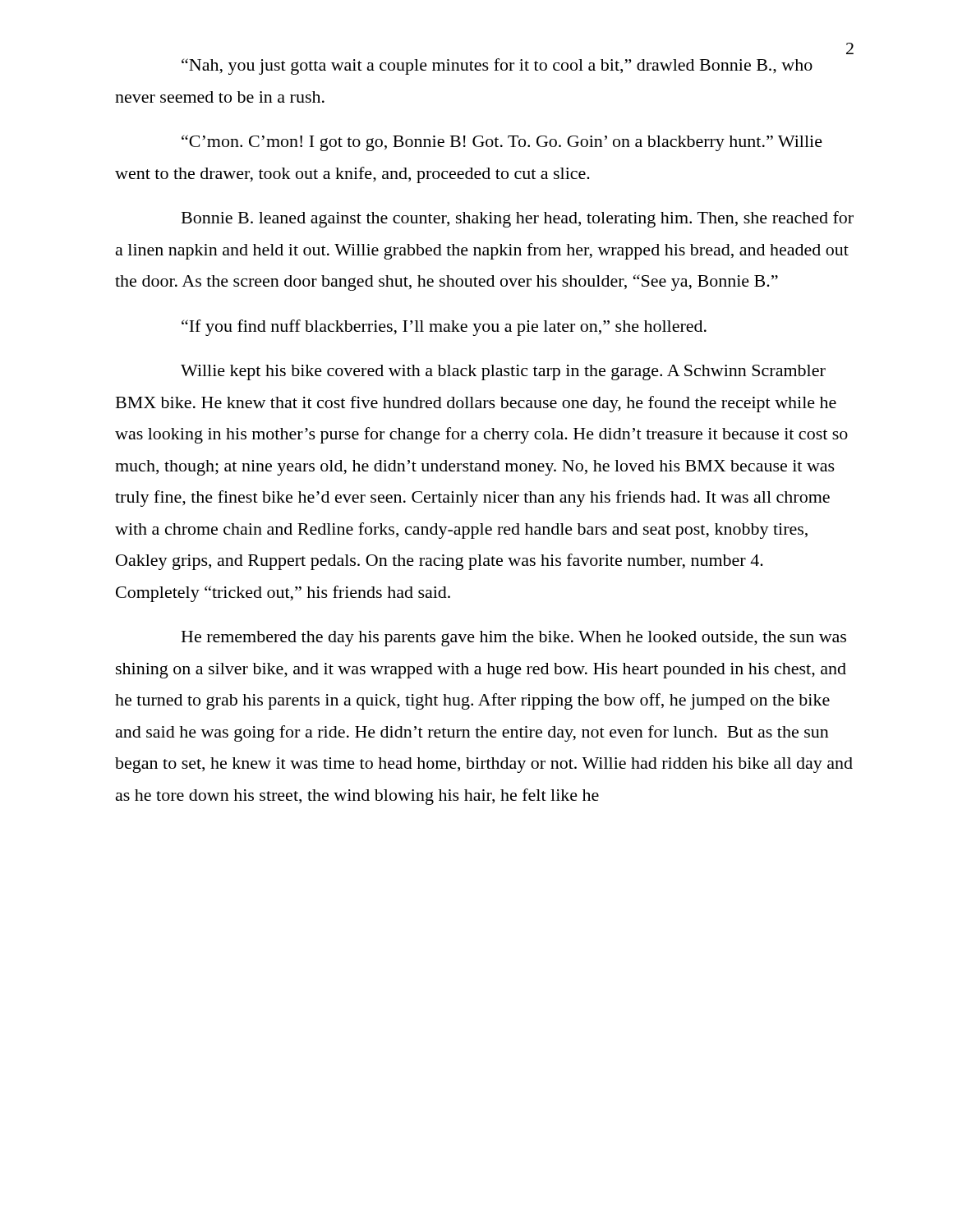953x1232 pixels.
Task: Locate the block of text that opens with "“If you find nuff"
Action: (x=485, y=326)
